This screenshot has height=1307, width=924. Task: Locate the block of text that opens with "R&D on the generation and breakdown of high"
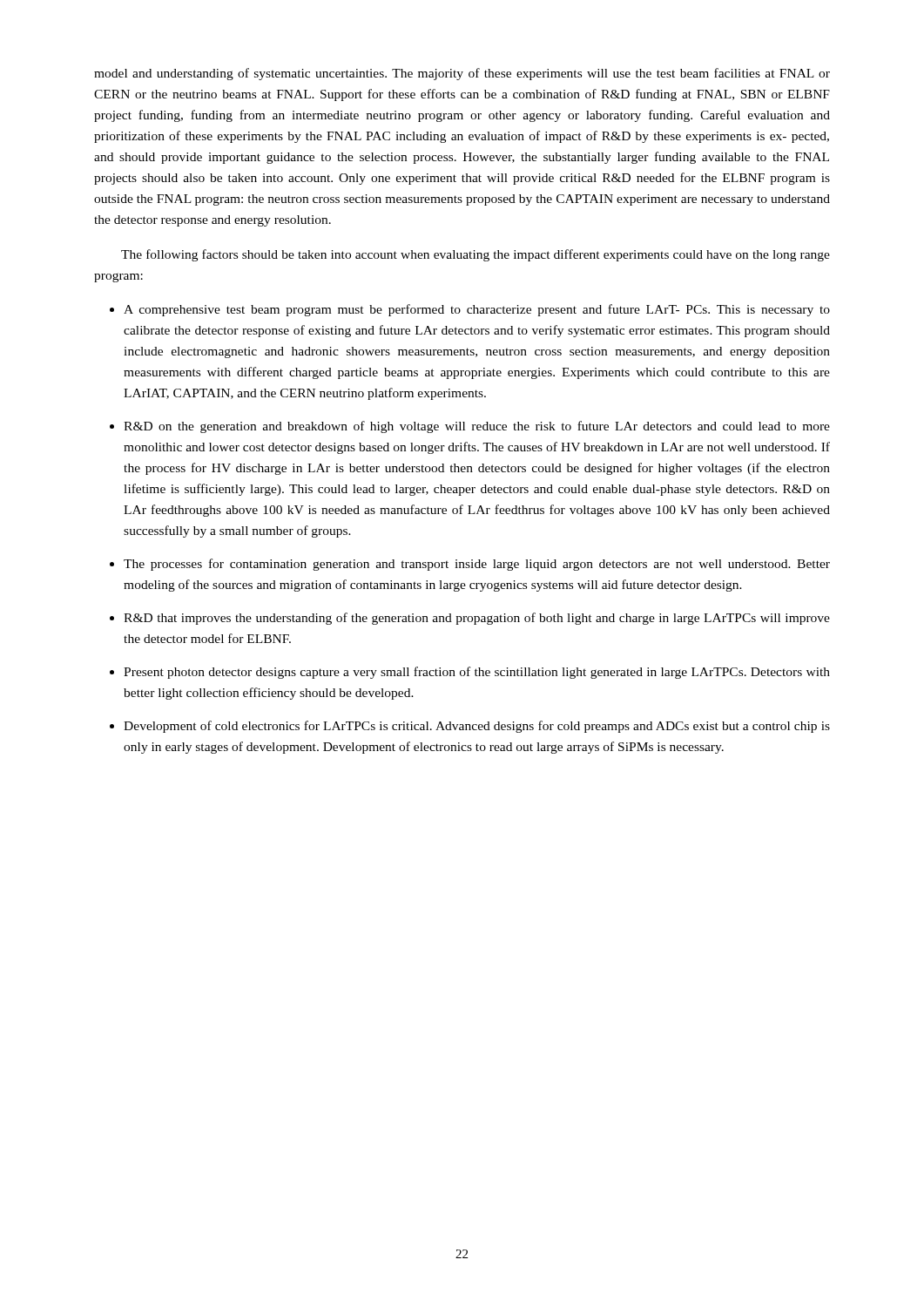tap(477, 478)
